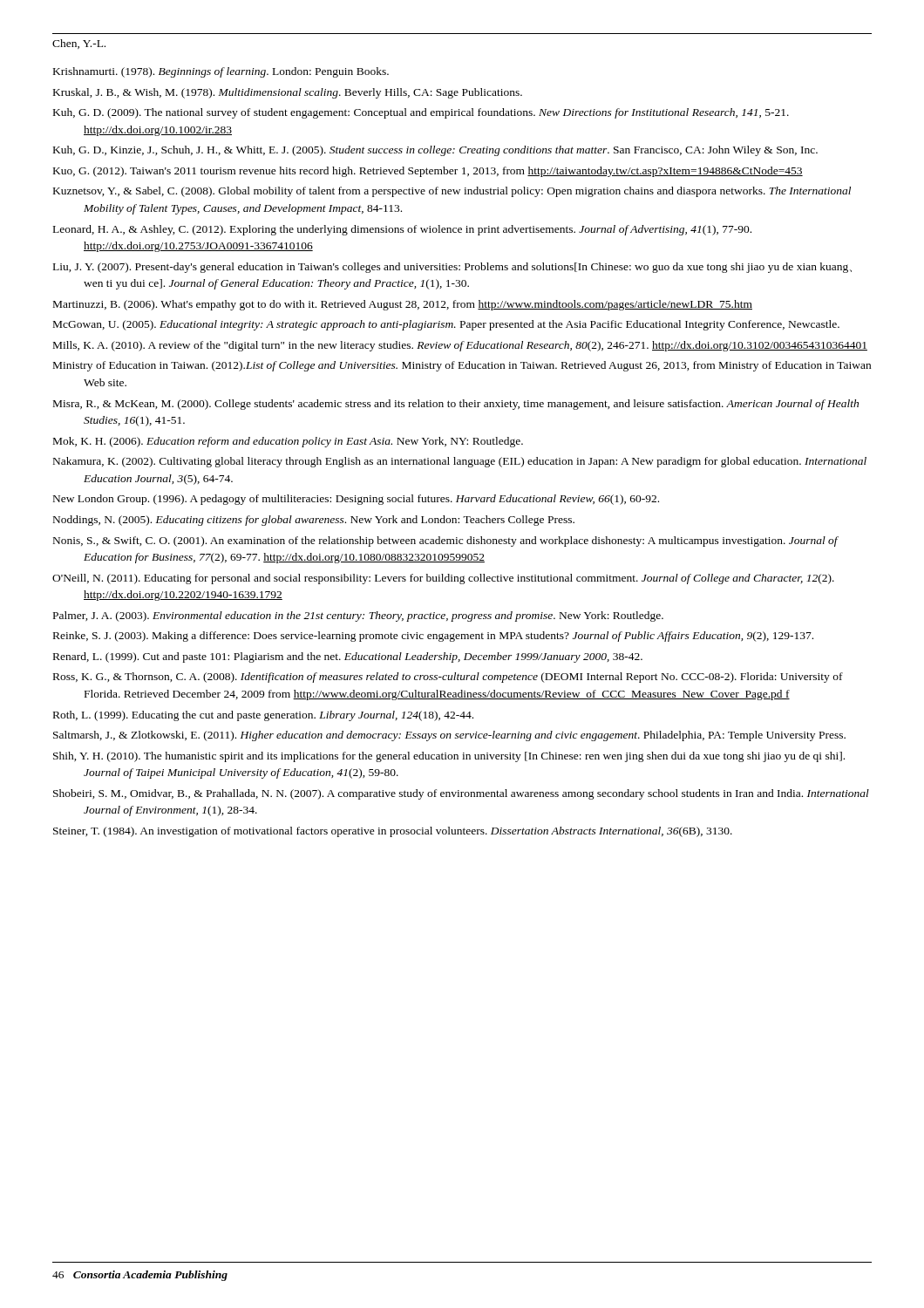This screenshot has height=1308, width=924.
Task: Find the block on this page that starts "Roth, L. (1999). Educating the cut and paste"
Action: (263, 714)
